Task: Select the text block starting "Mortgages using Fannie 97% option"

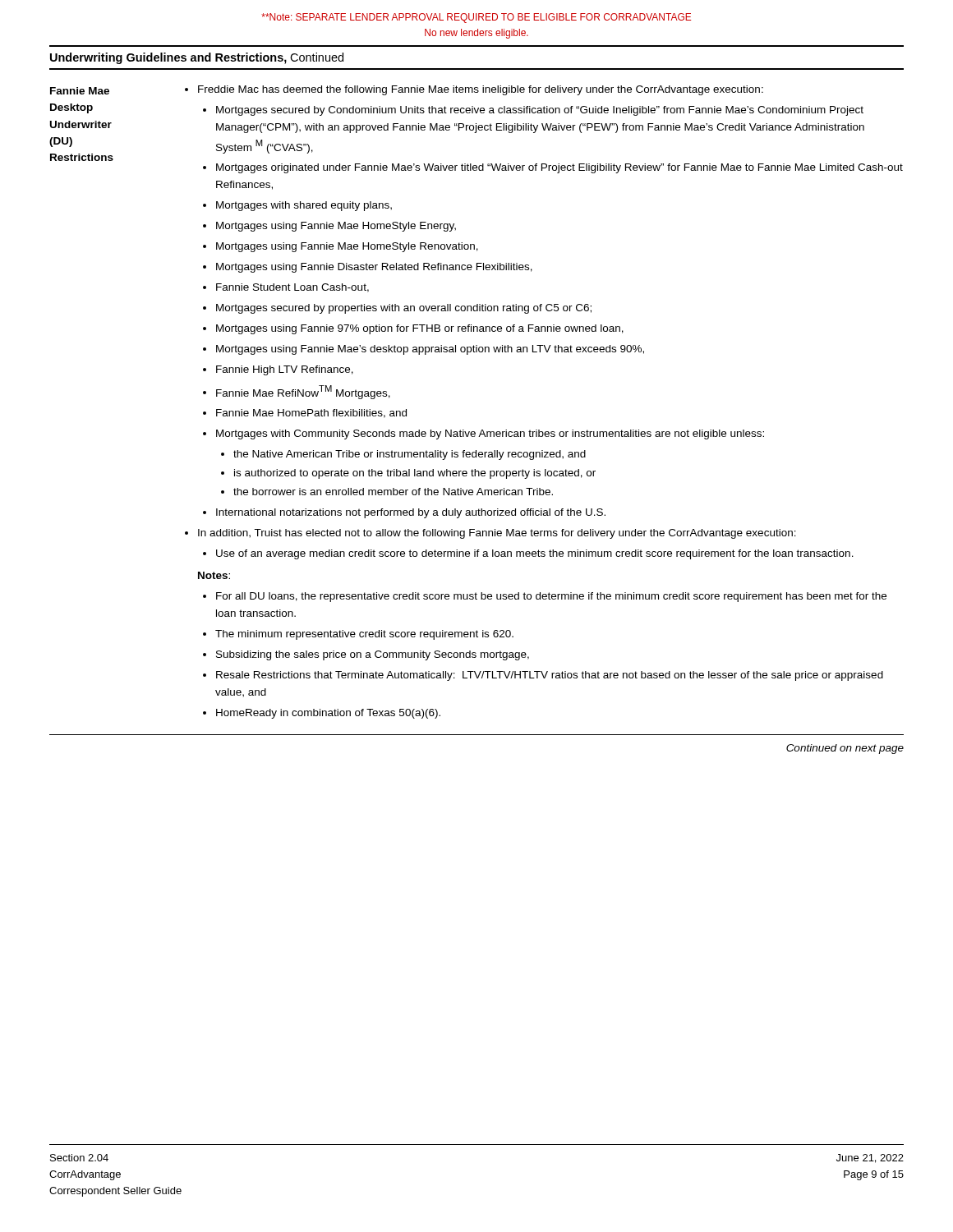Action: tap(420, 328)
